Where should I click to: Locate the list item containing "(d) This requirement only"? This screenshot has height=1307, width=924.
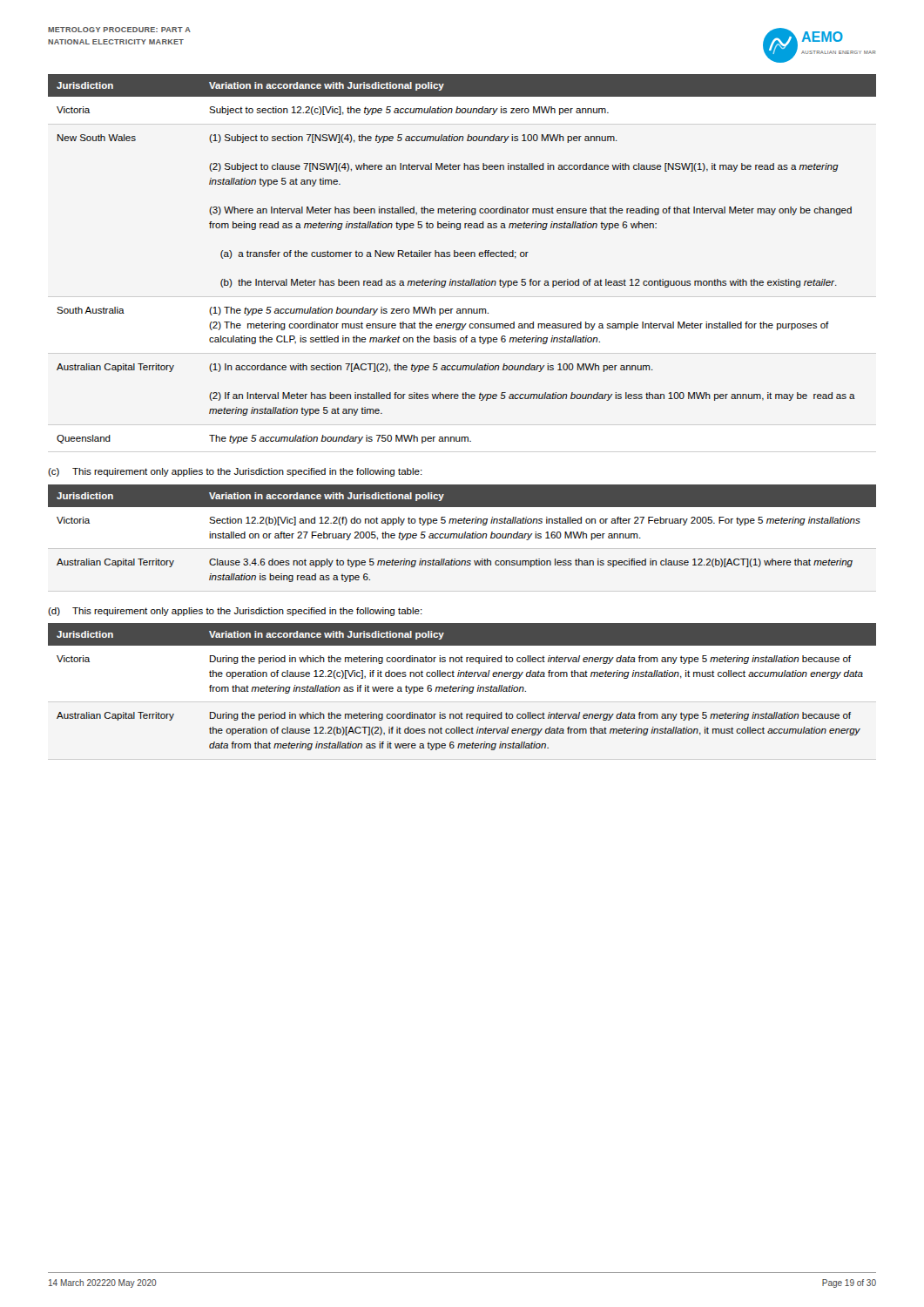[x=235, y=611]
